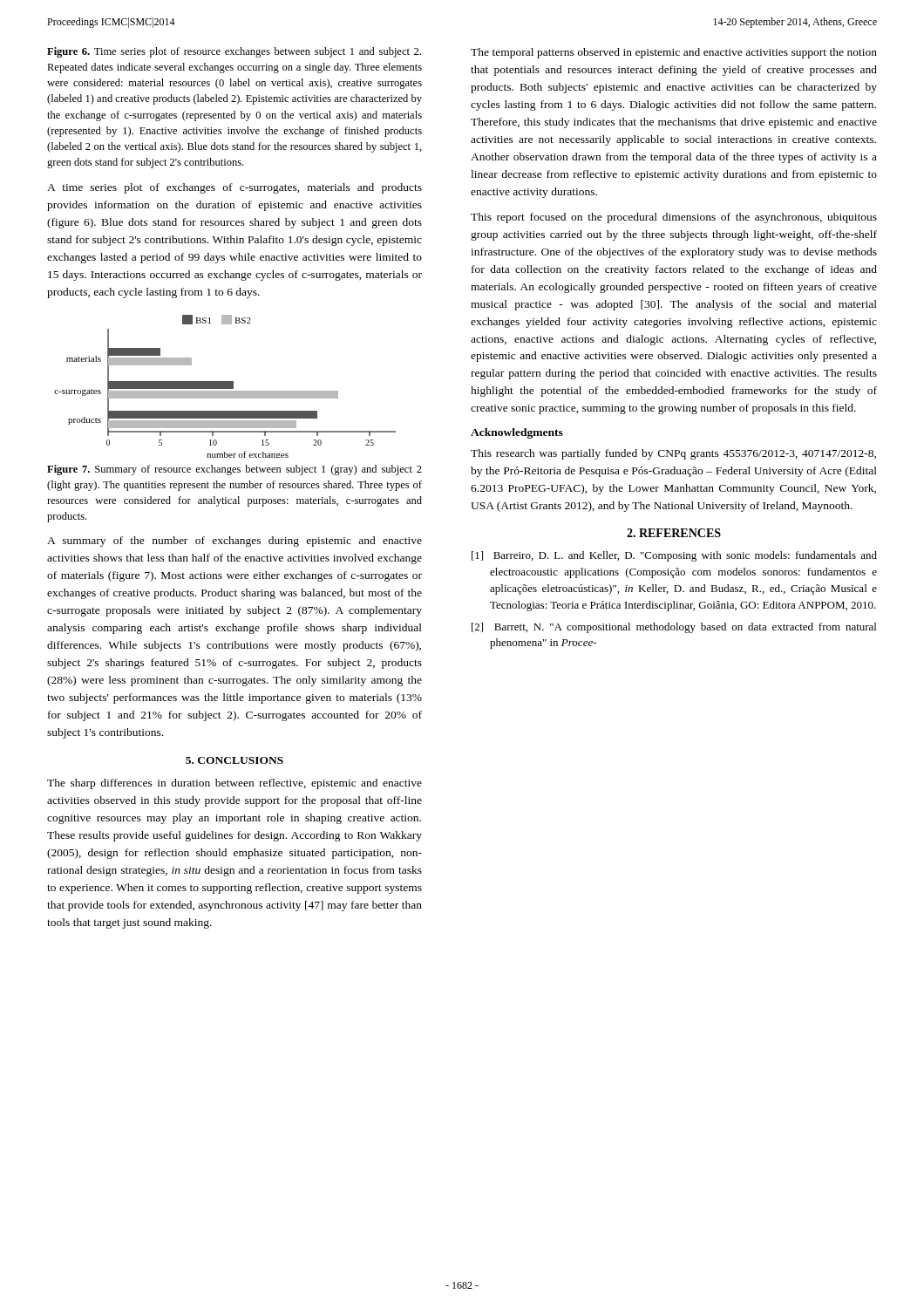The height and width of the screenshot is (1308, 924).
Task: Select the block starting "[1] Barreiro, D. L."
Action: tap(674, 580)
